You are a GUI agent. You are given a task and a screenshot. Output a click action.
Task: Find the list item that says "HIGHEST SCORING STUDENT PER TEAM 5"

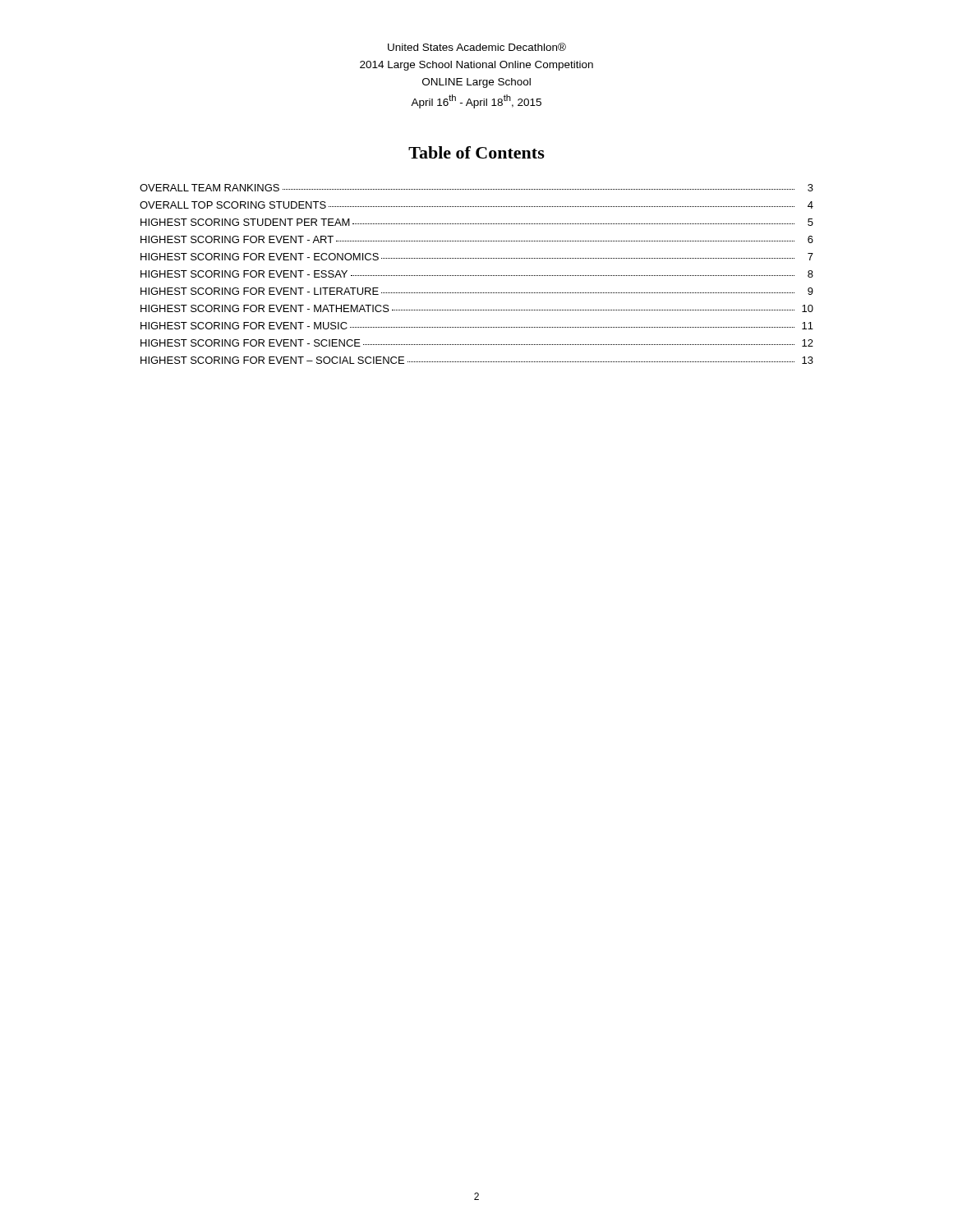476,222
